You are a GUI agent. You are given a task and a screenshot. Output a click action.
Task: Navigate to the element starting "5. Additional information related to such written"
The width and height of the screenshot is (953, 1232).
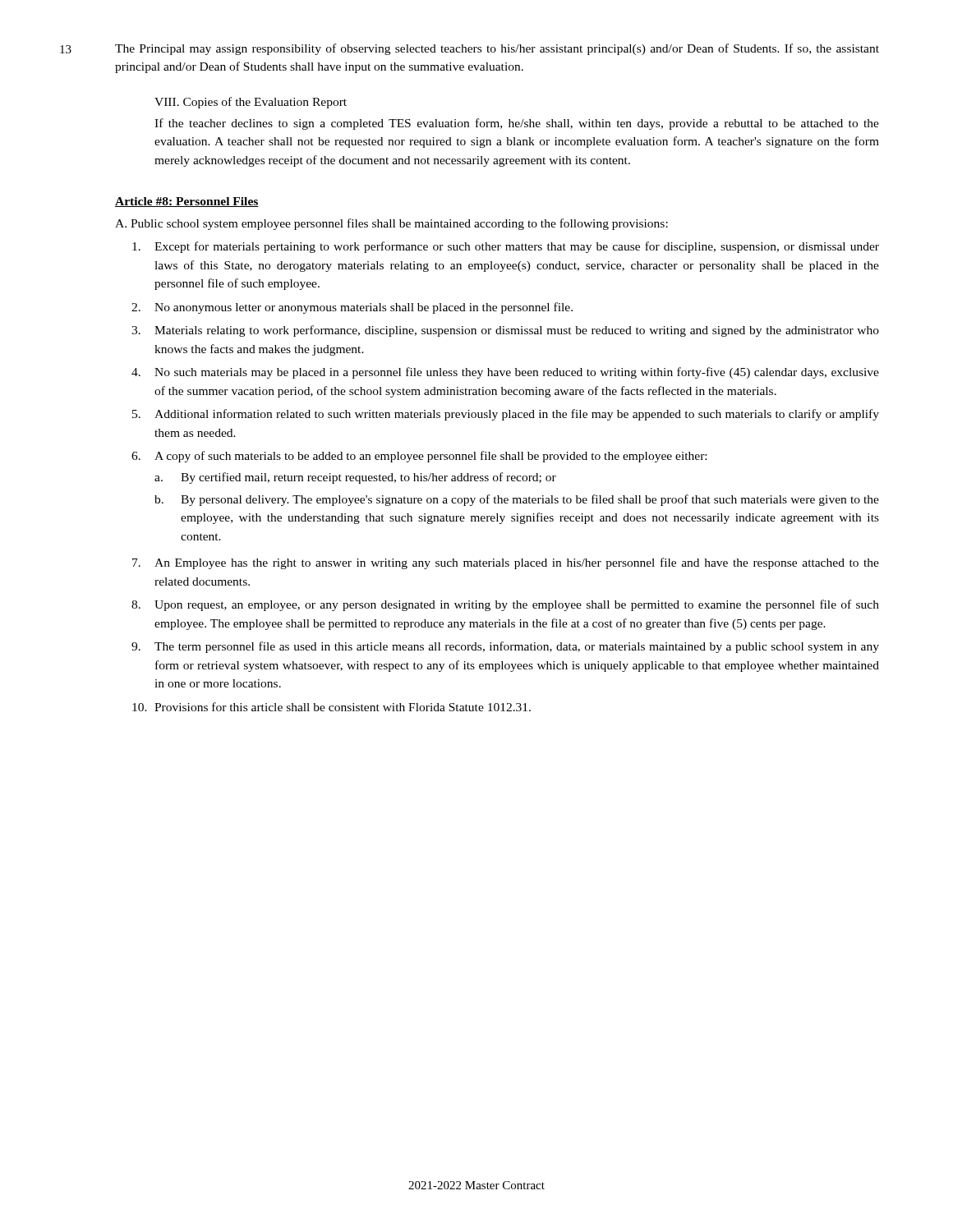pos(505,423)
